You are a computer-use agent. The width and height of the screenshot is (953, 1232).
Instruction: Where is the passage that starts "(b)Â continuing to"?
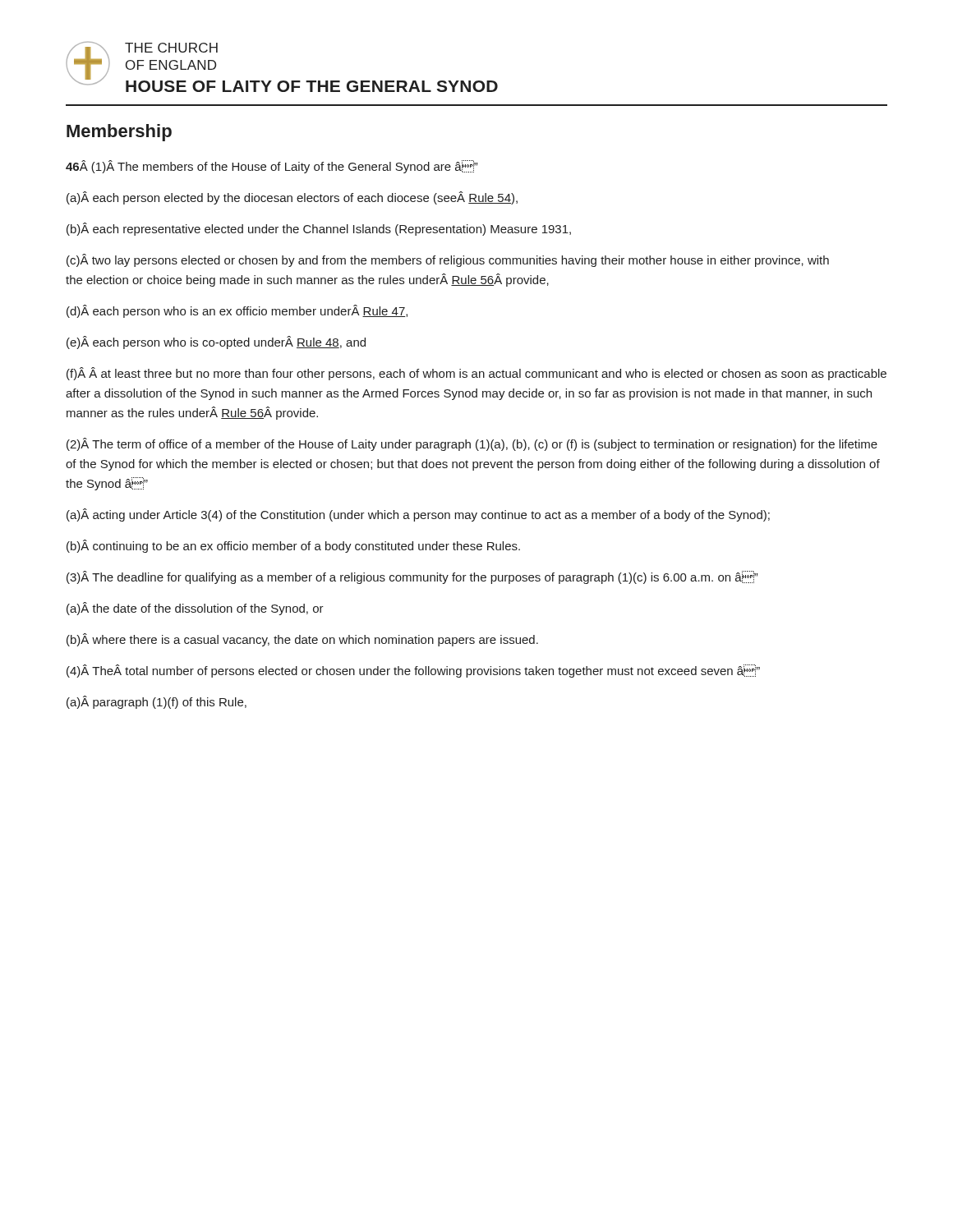(293, 545)
